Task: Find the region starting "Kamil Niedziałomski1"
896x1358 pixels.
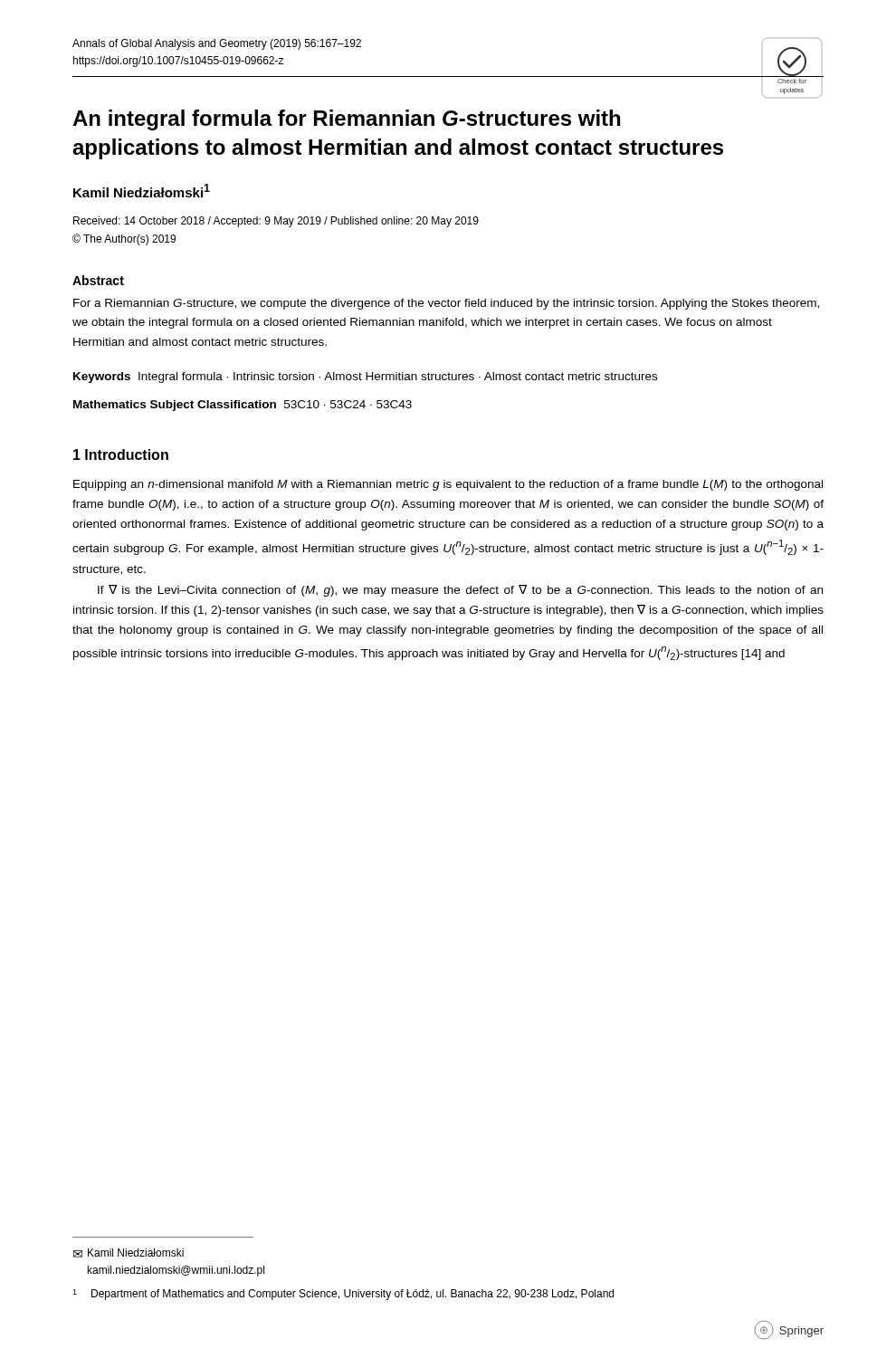Action: (x=141, y=191)
